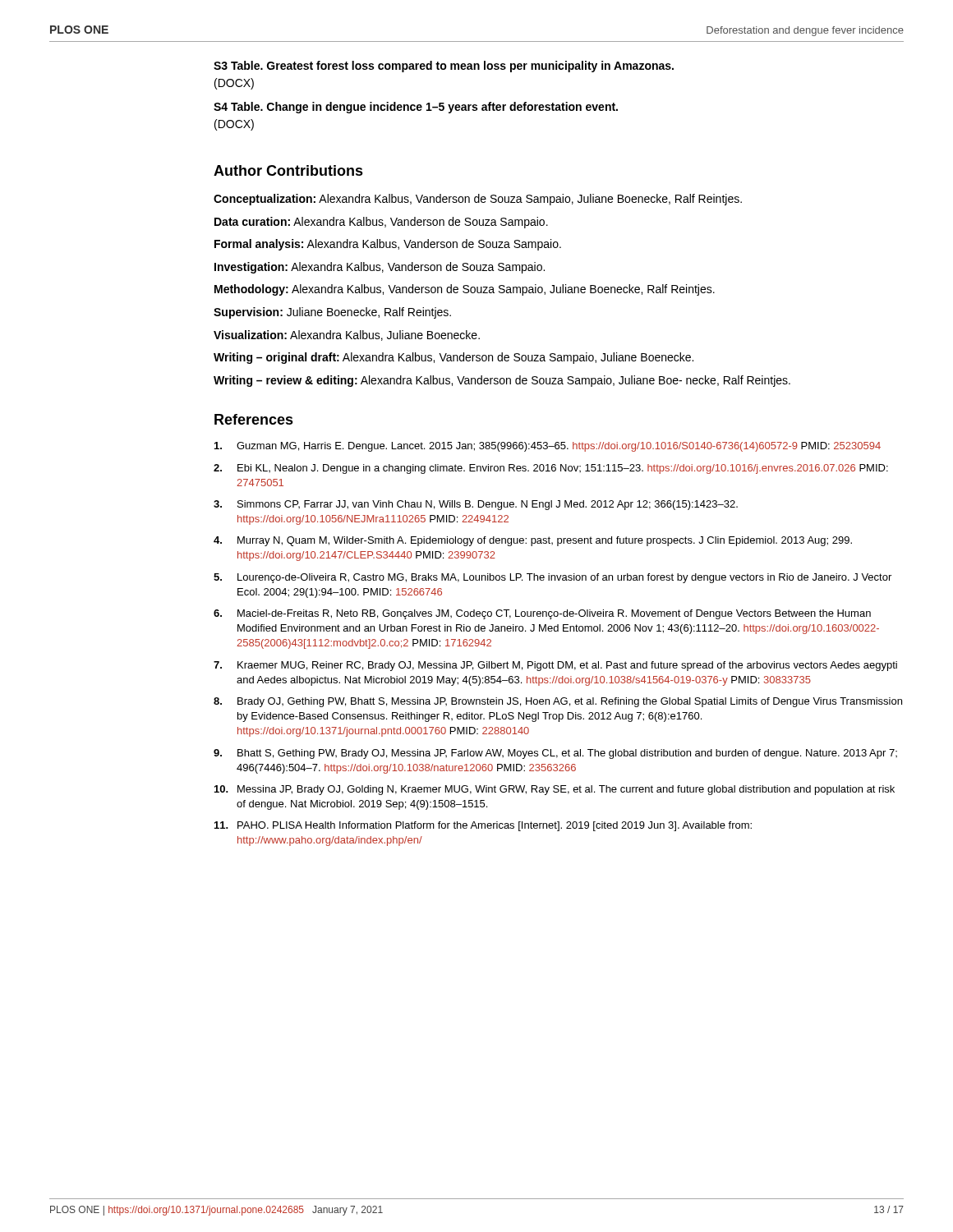Click on the list item with the text "7. Kraemer MUG,"
The height and width of the screenshot is (1232, 953).
tap(559, 672)
